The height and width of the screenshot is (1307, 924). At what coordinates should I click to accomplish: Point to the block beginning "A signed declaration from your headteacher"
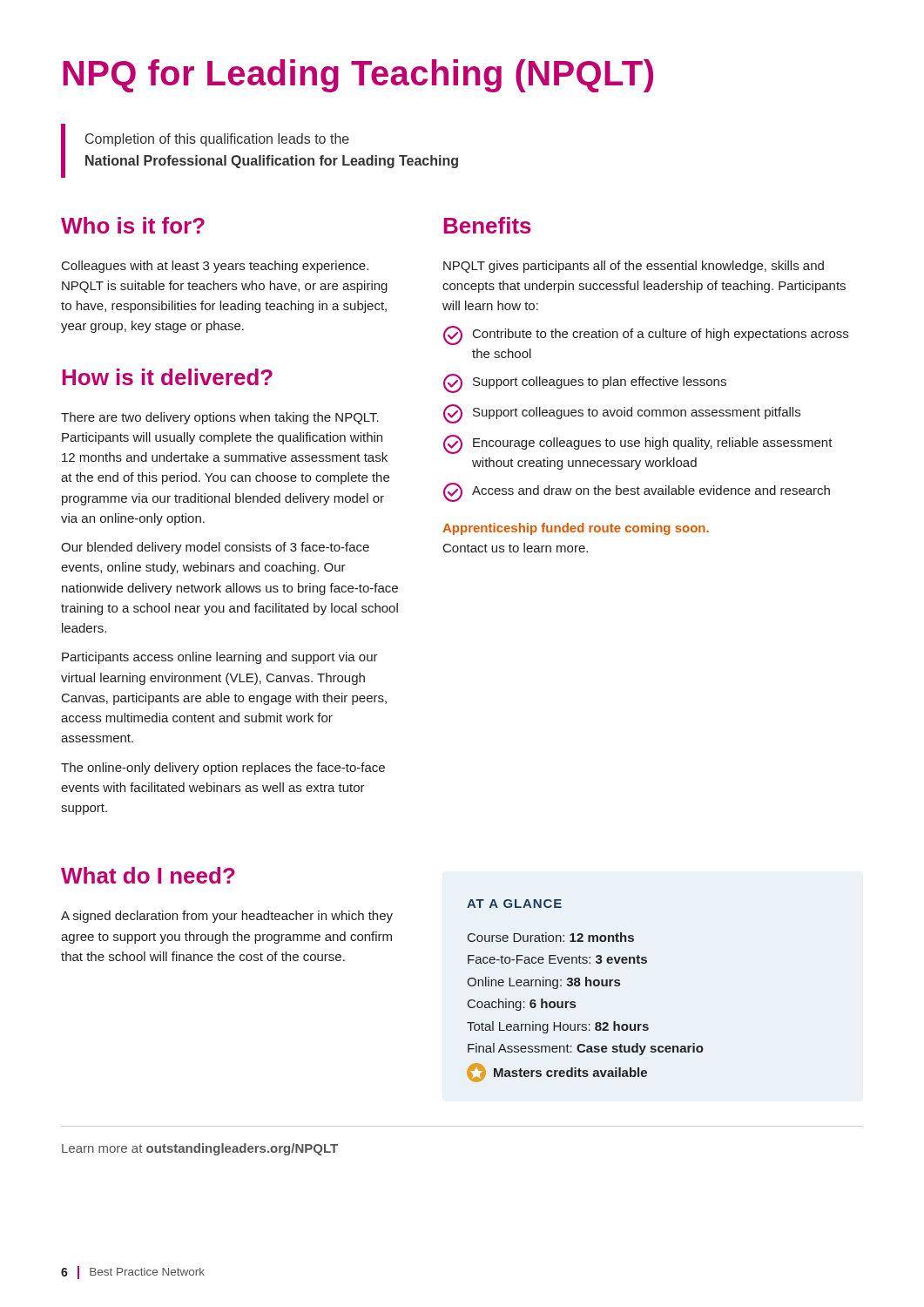click(x=231, y=936)
